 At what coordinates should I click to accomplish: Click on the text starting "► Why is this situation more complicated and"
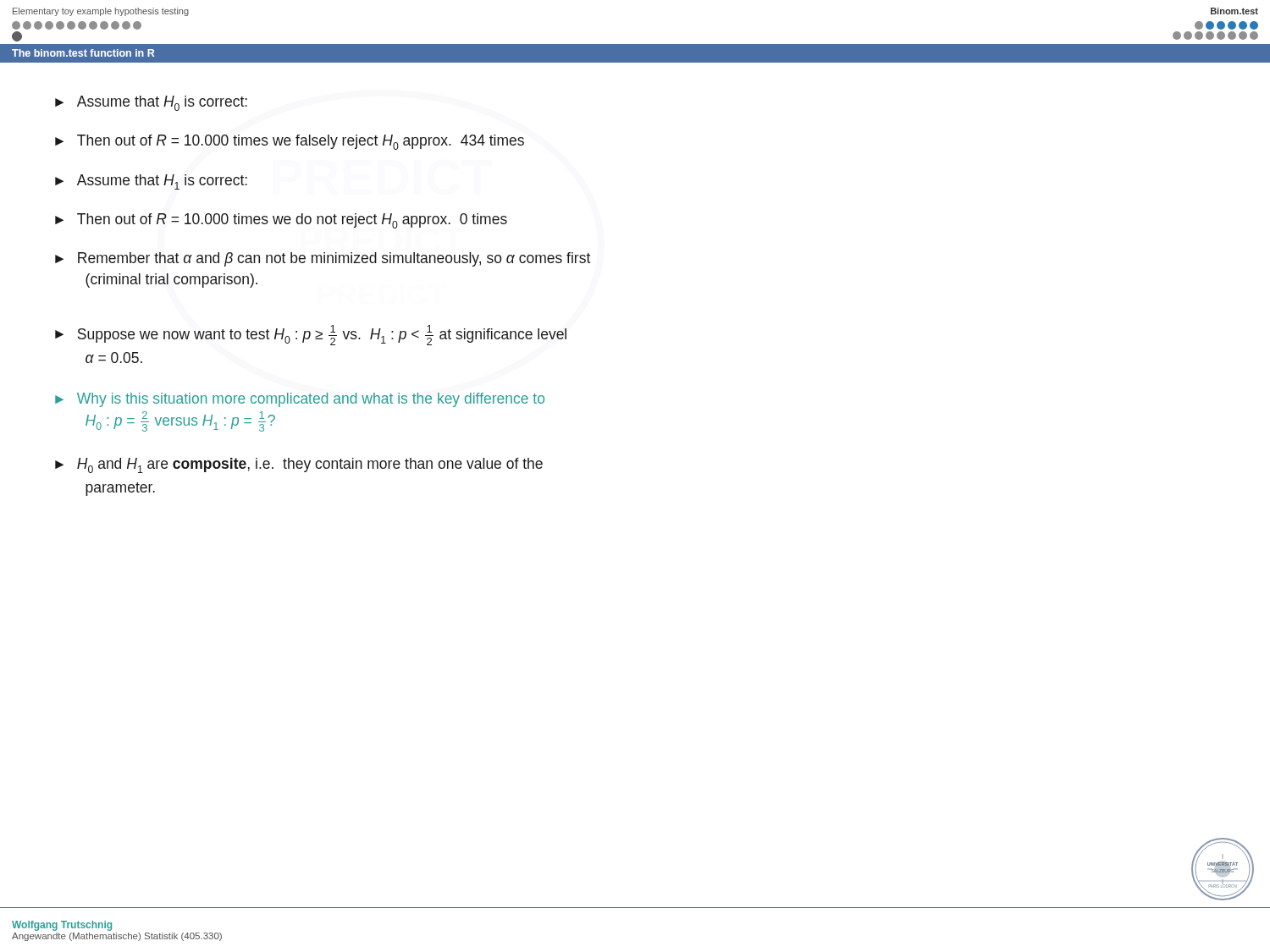pyautogui.click(x=299, y=412)
